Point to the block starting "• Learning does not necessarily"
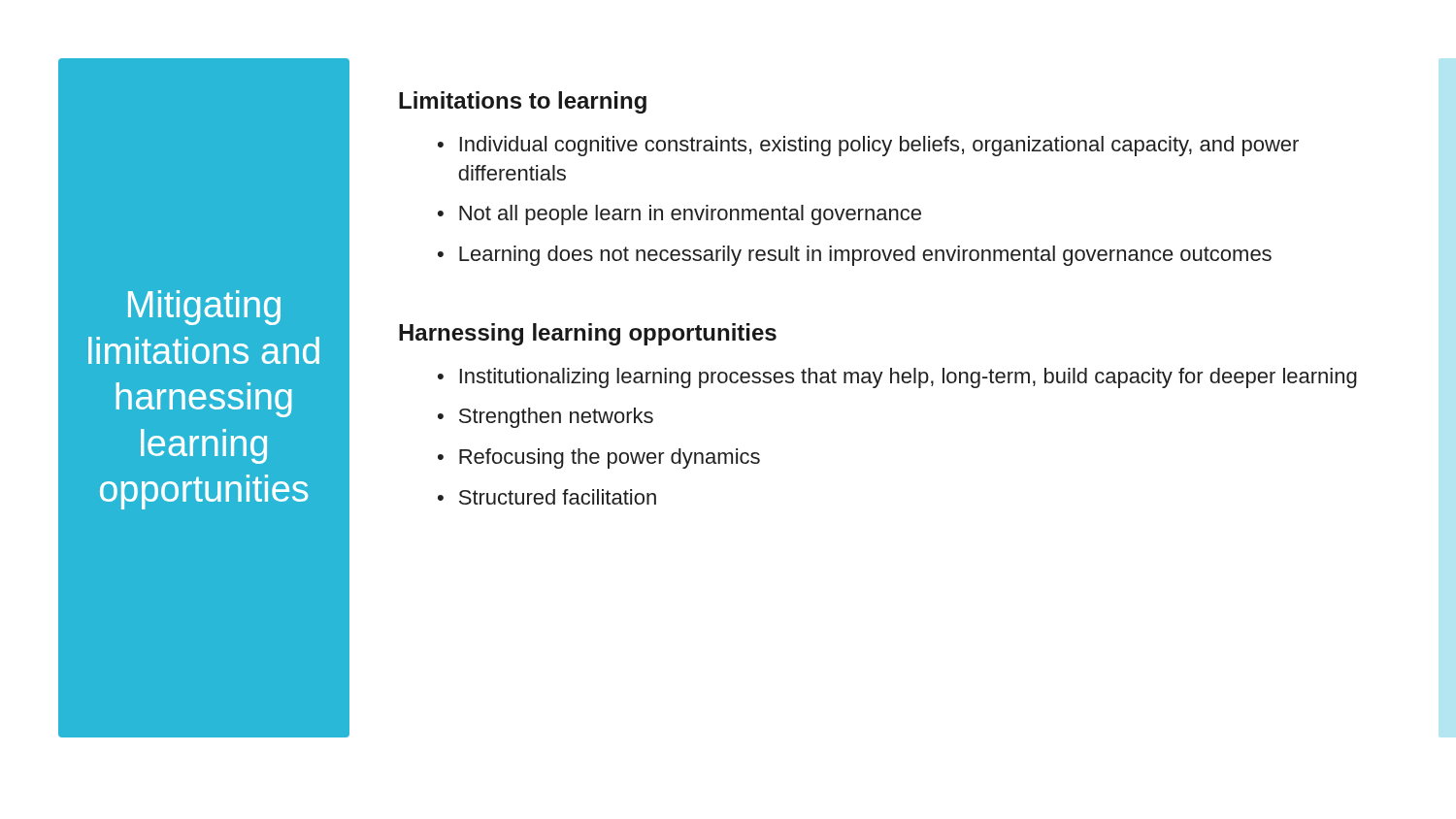Screen dimensions: 819x1456 coord(855,254)
